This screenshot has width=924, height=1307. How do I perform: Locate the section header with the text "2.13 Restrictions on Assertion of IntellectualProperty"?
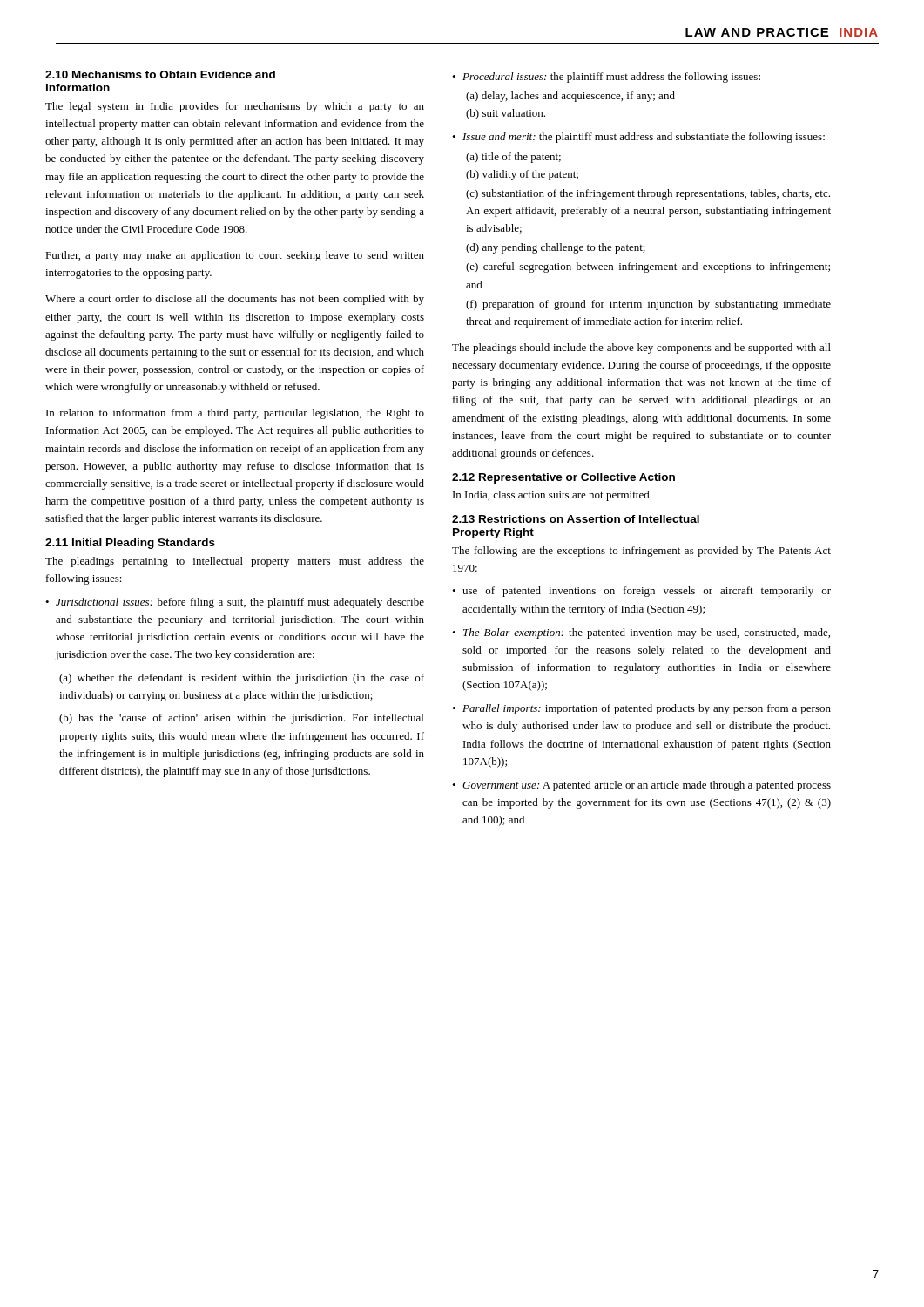576,526
